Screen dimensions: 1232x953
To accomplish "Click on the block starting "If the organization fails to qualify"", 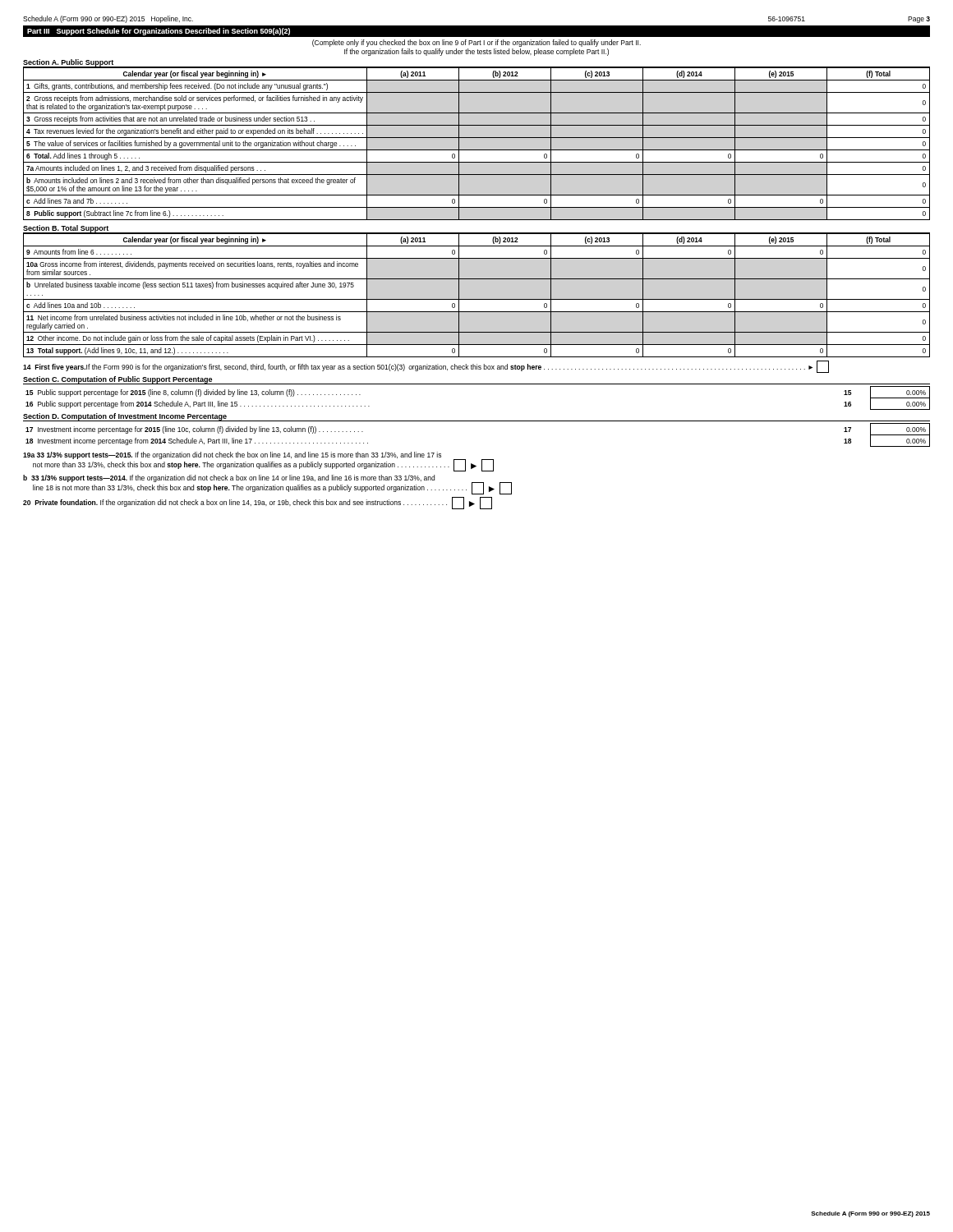I will [476, 52].
